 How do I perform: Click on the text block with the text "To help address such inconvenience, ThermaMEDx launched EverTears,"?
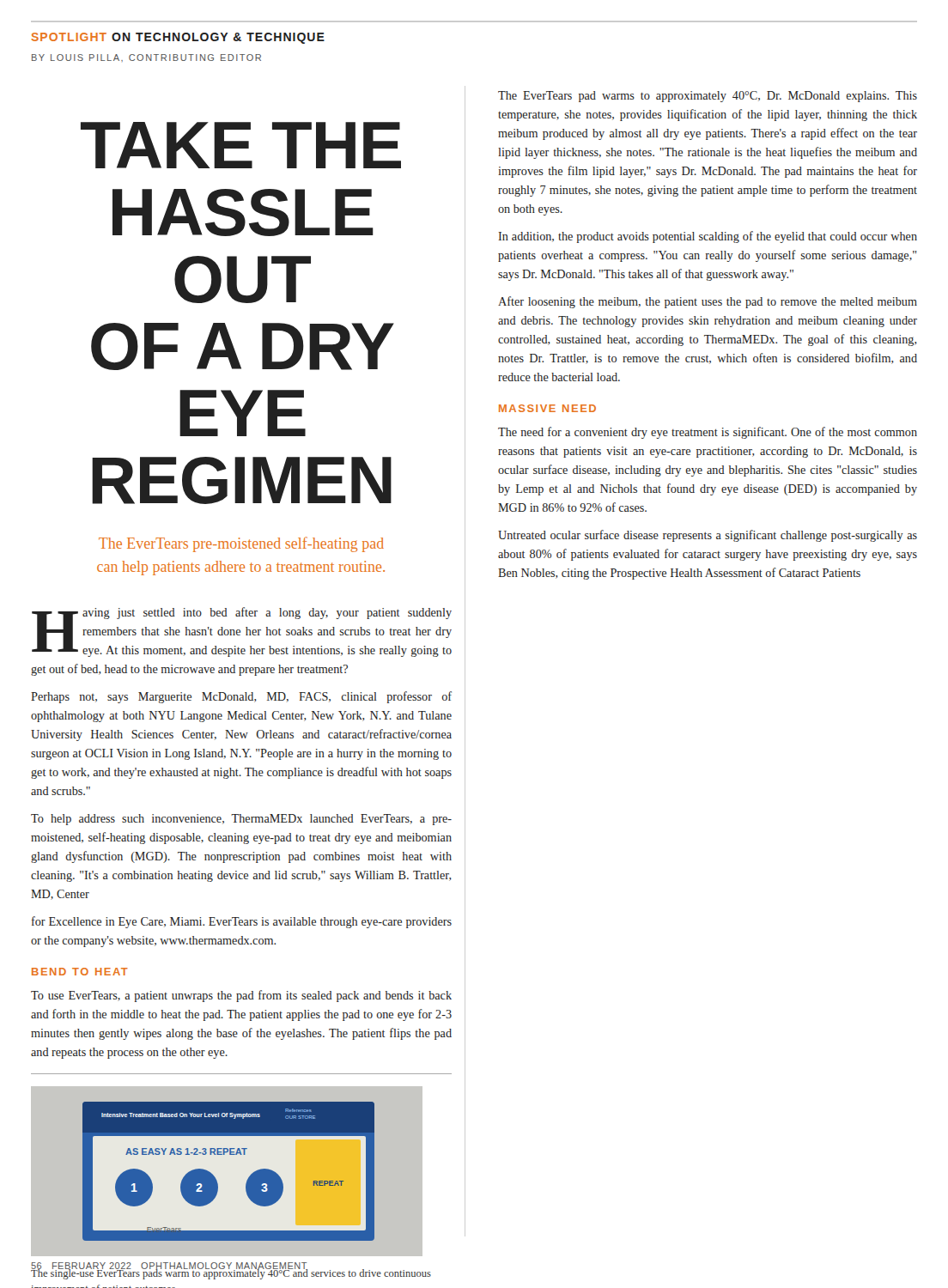pos(241,856)
